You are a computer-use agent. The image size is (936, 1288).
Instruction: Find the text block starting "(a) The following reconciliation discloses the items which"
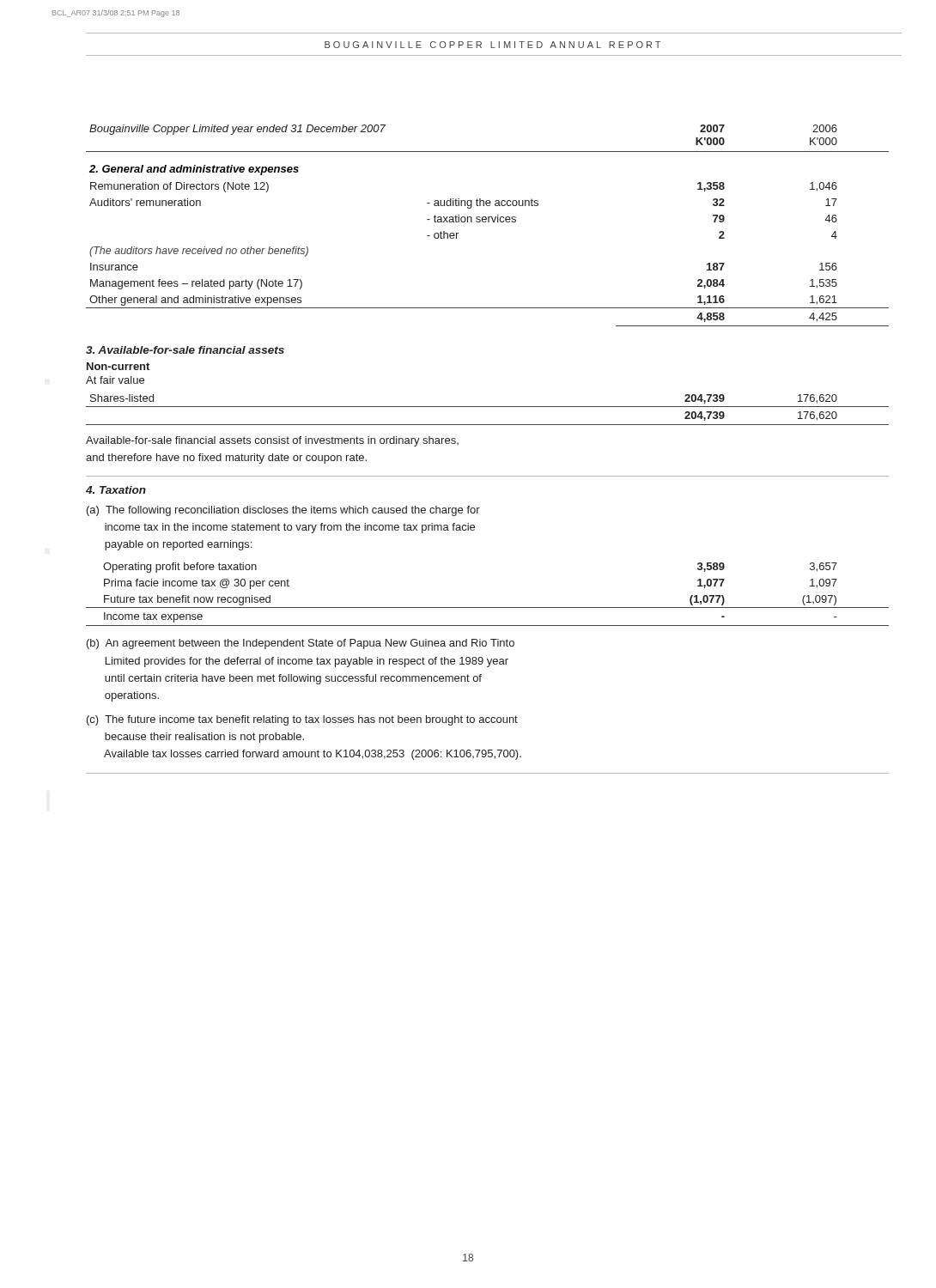(283, 527)
